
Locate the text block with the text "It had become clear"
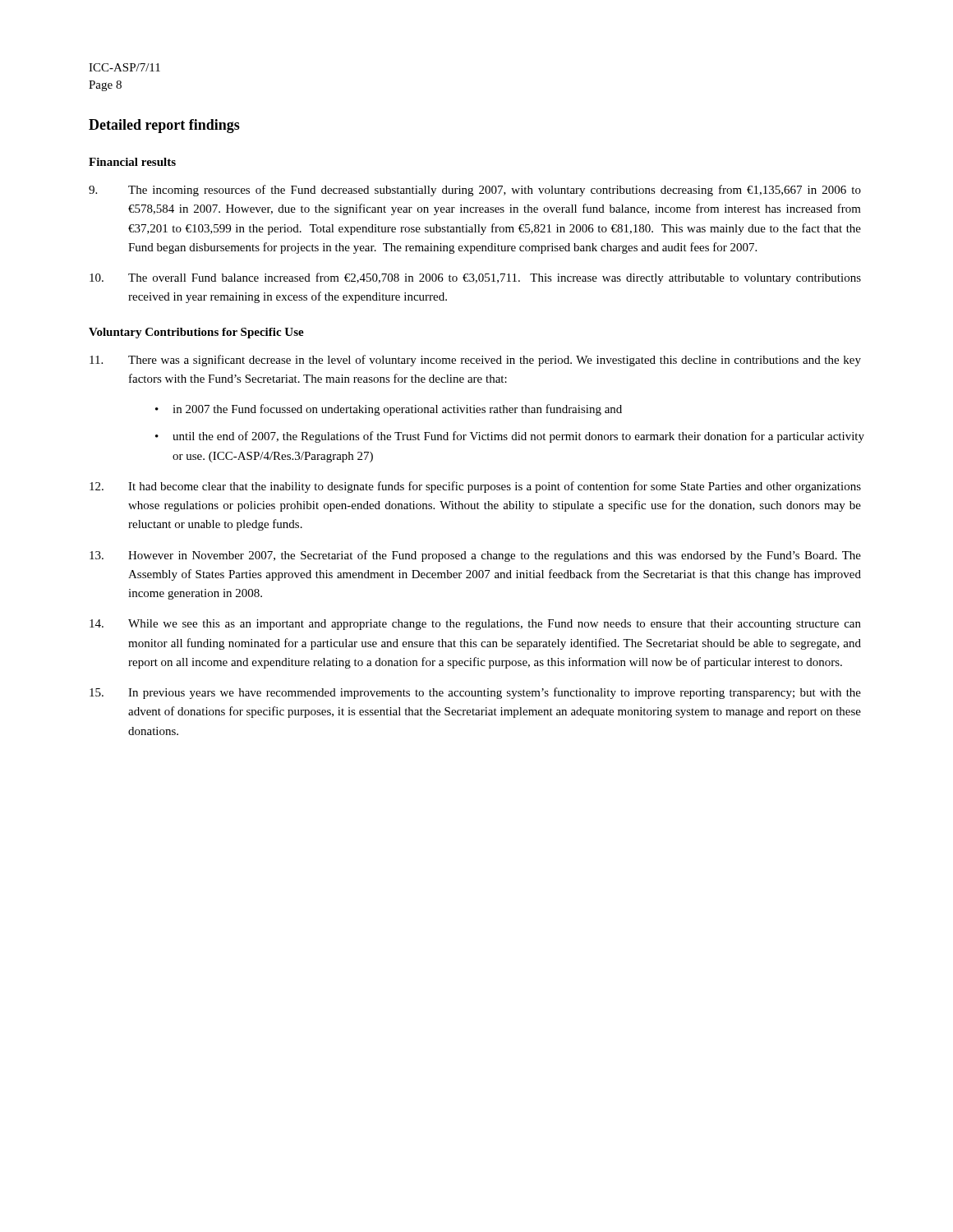(x=475, y=506)
